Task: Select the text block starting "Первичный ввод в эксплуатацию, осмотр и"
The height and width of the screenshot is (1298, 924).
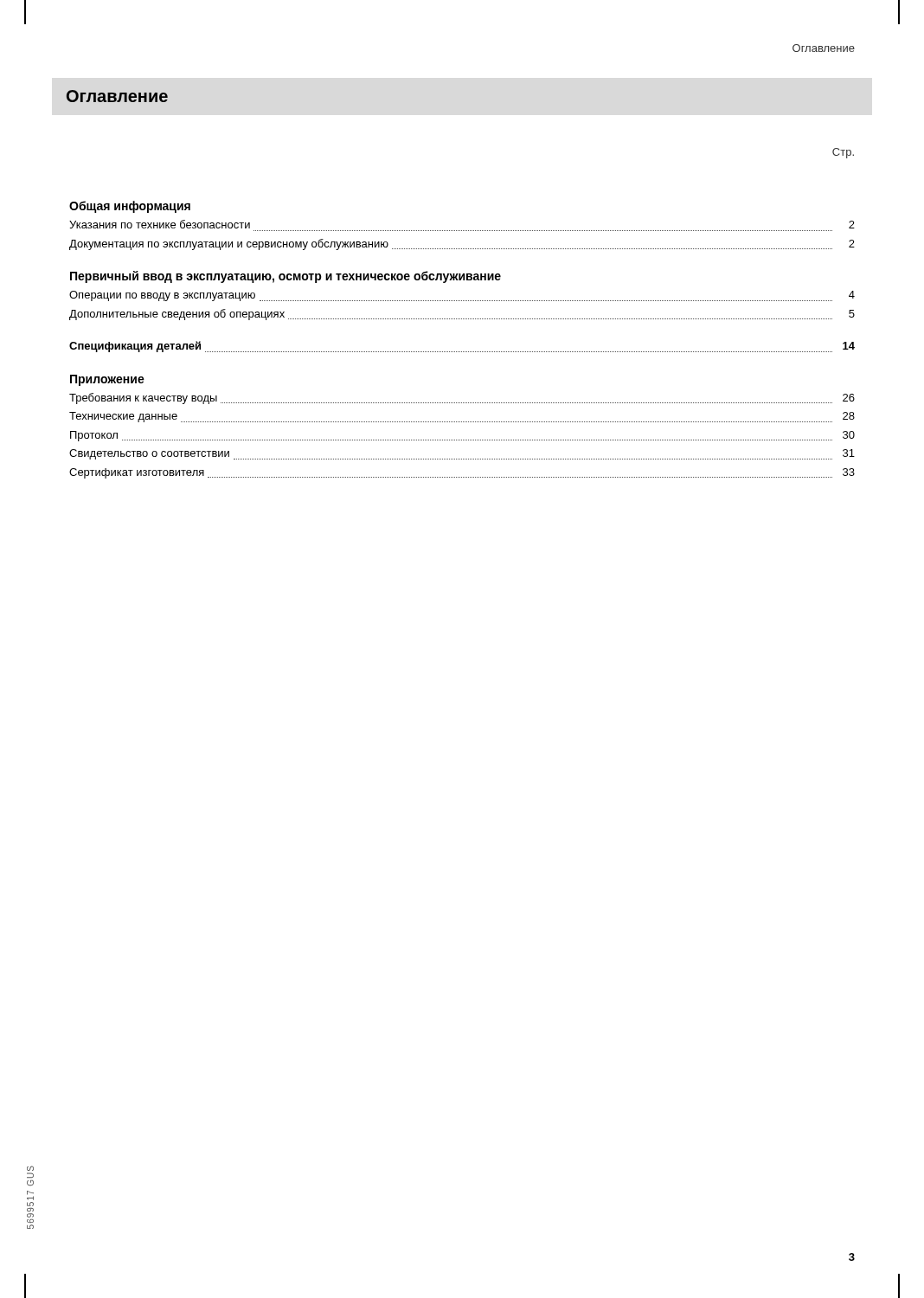Action: [x=285, y=276]
